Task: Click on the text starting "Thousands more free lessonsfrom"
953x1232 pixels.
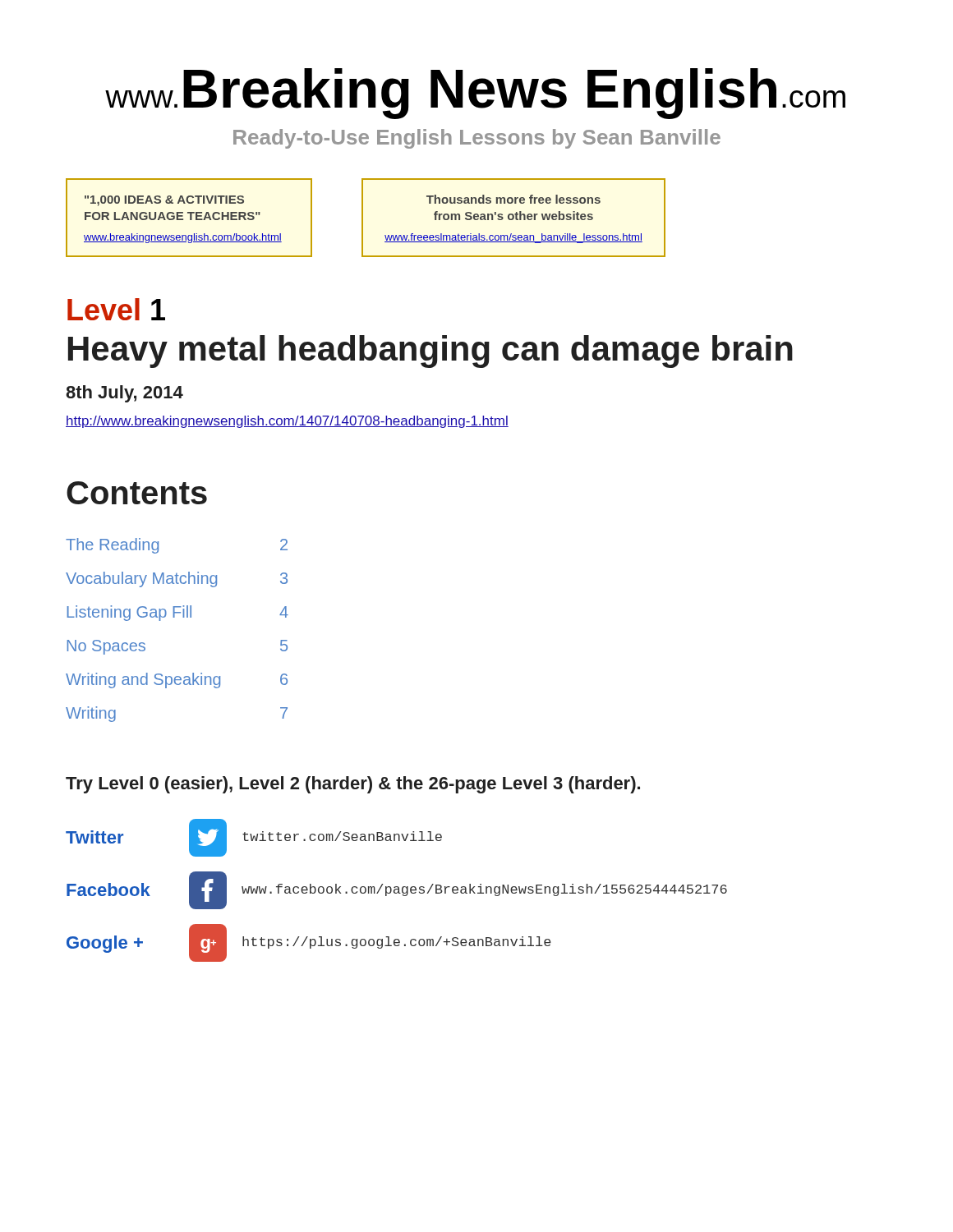Action: (x=513, y=217)
